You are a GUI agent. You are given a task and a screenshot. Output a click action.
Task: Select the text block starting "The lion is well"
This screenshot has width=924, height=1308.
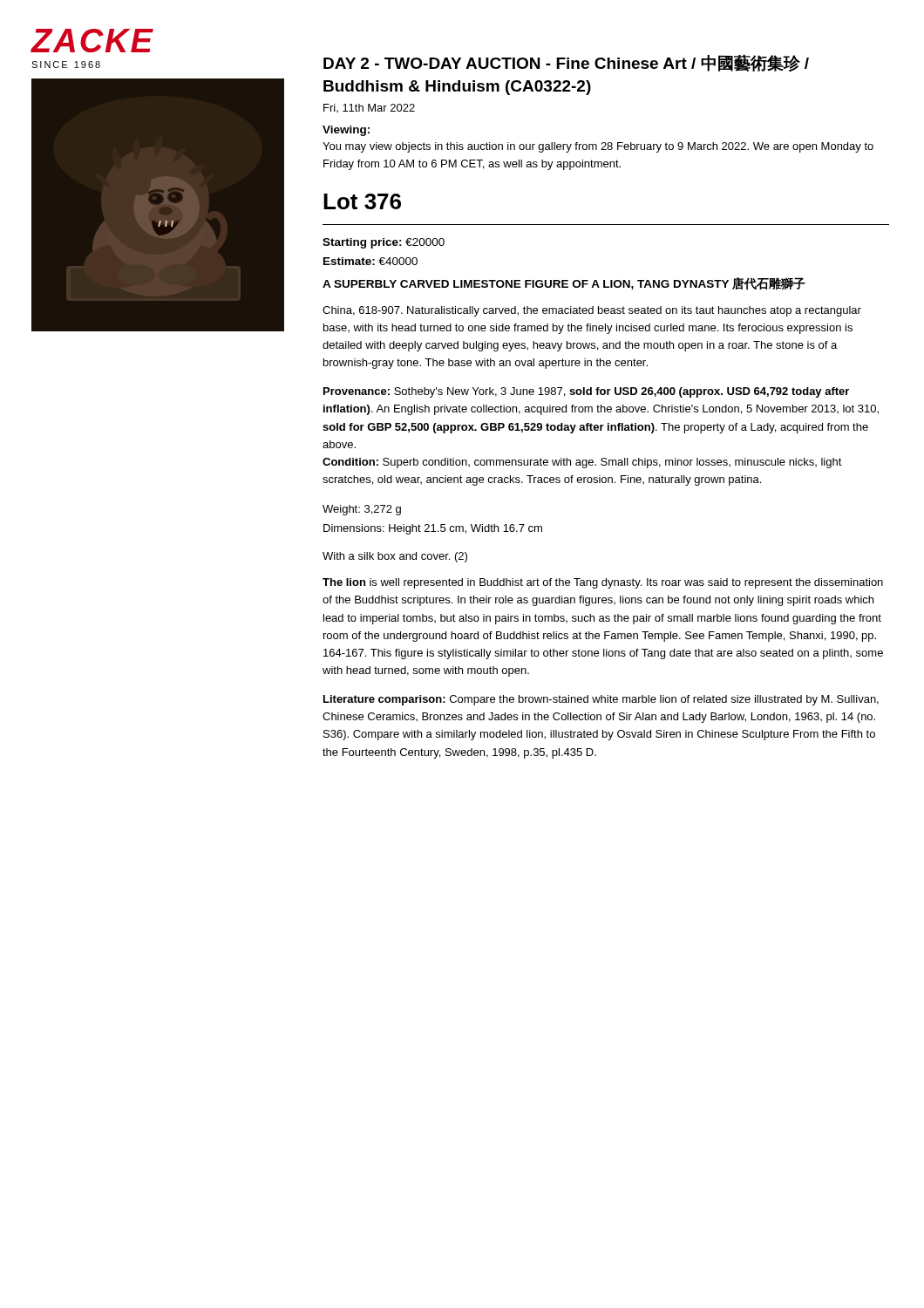pos(603,626)
